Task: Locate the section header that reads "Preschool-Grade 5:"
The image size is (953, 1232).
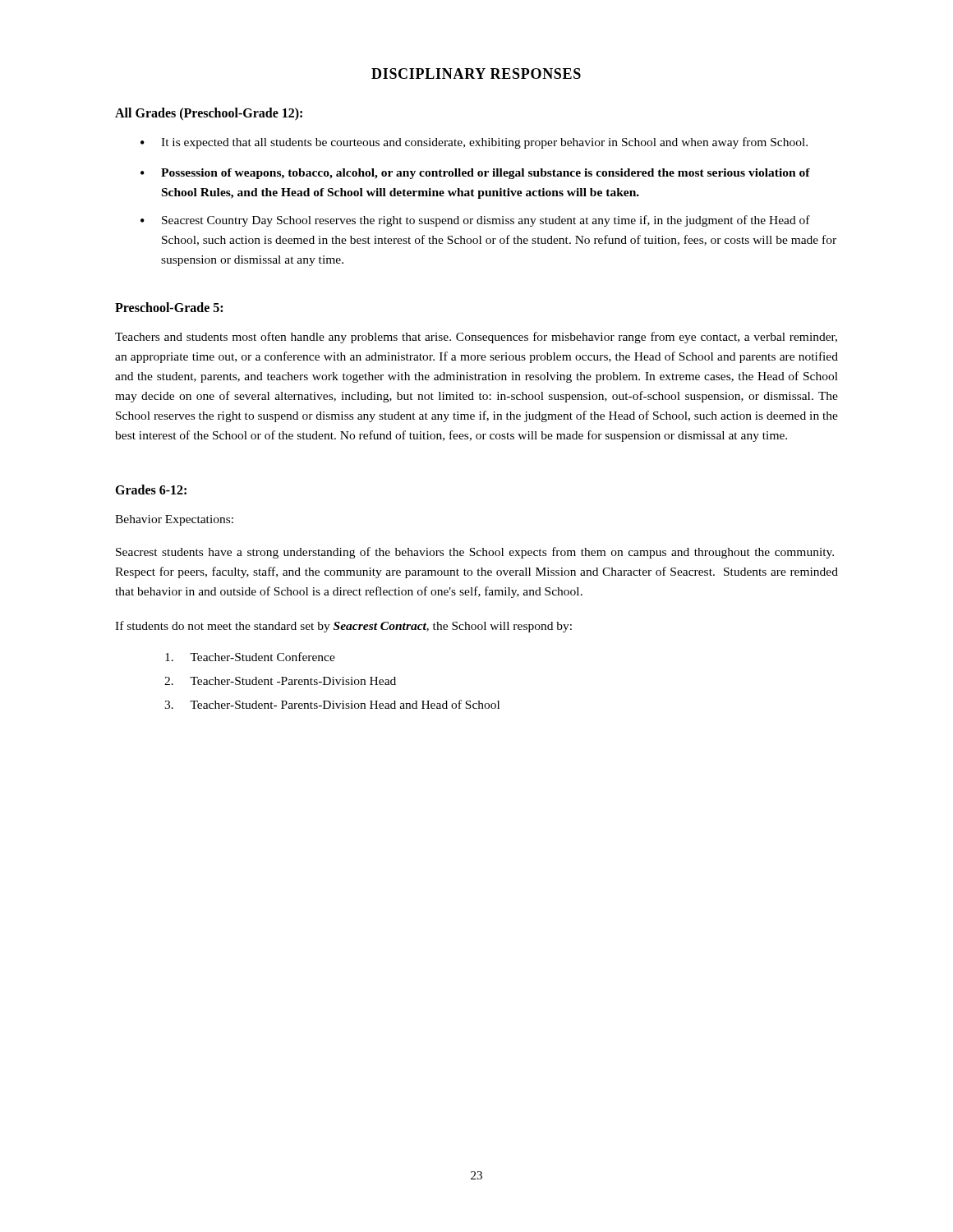Action: 169,308
